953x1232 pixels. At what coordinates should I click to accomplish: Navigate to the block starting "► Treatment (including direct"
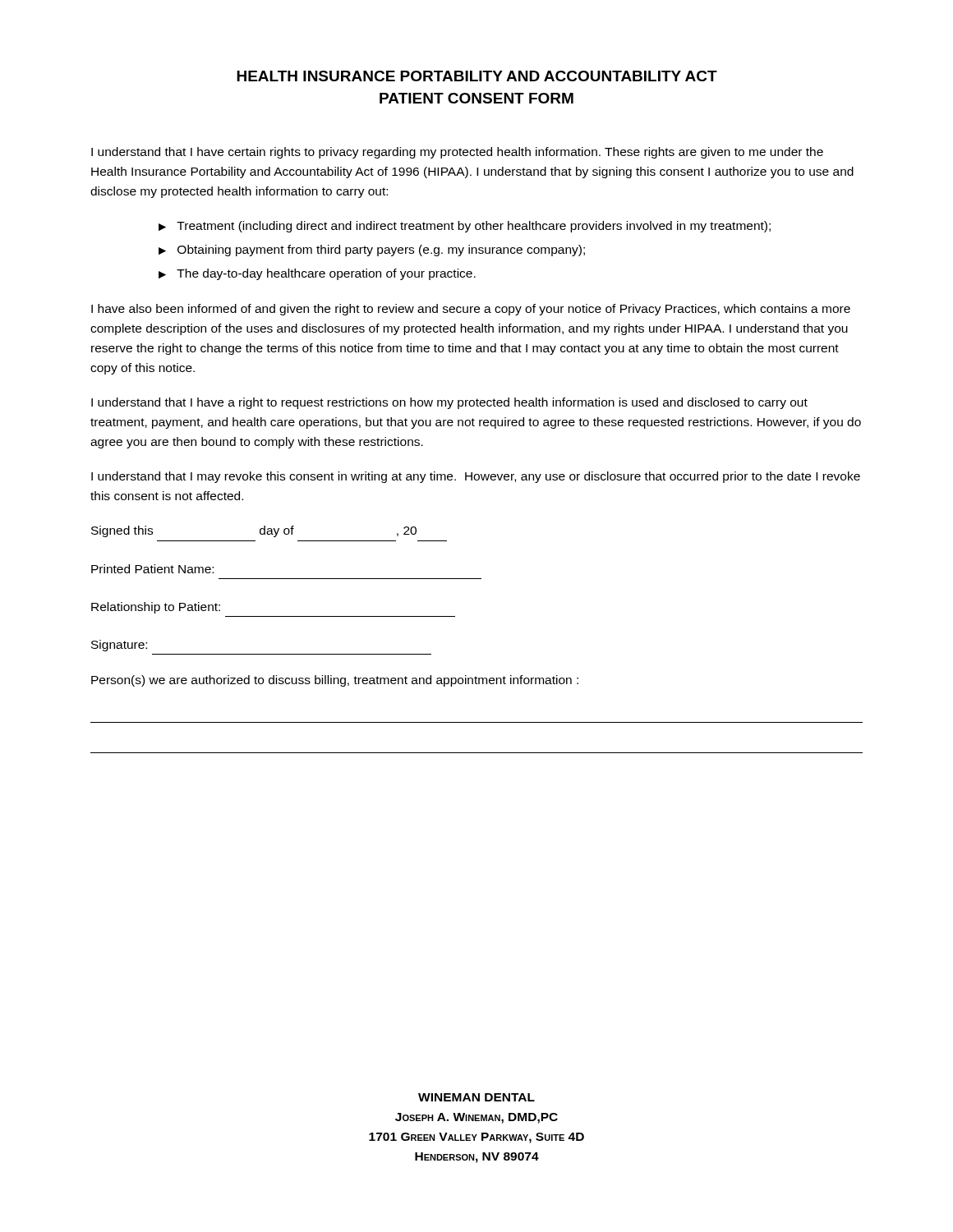[x=464, y=227]
